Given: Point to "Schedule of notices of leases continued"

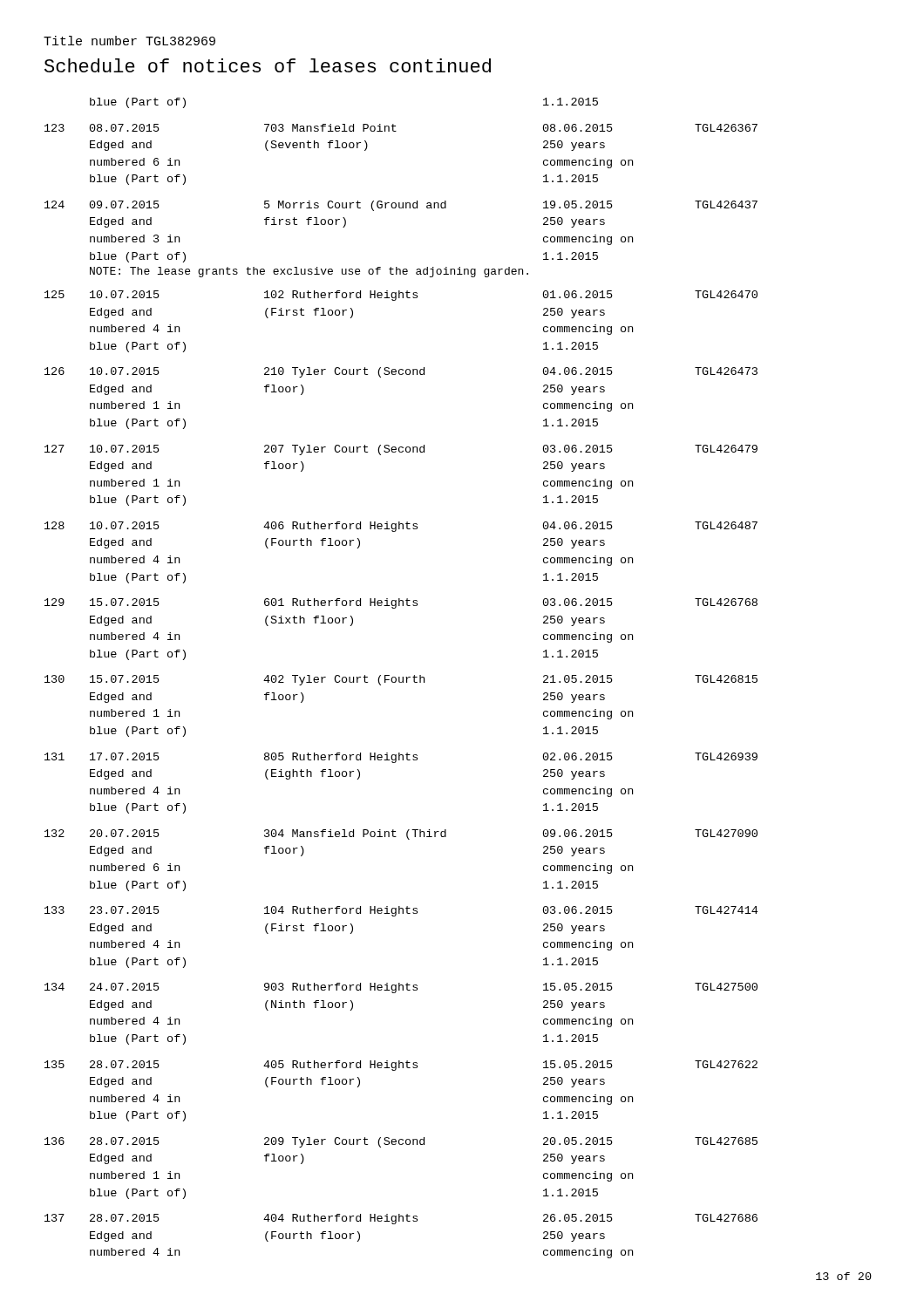Looking at the screenshot, I should coord(268,68).
